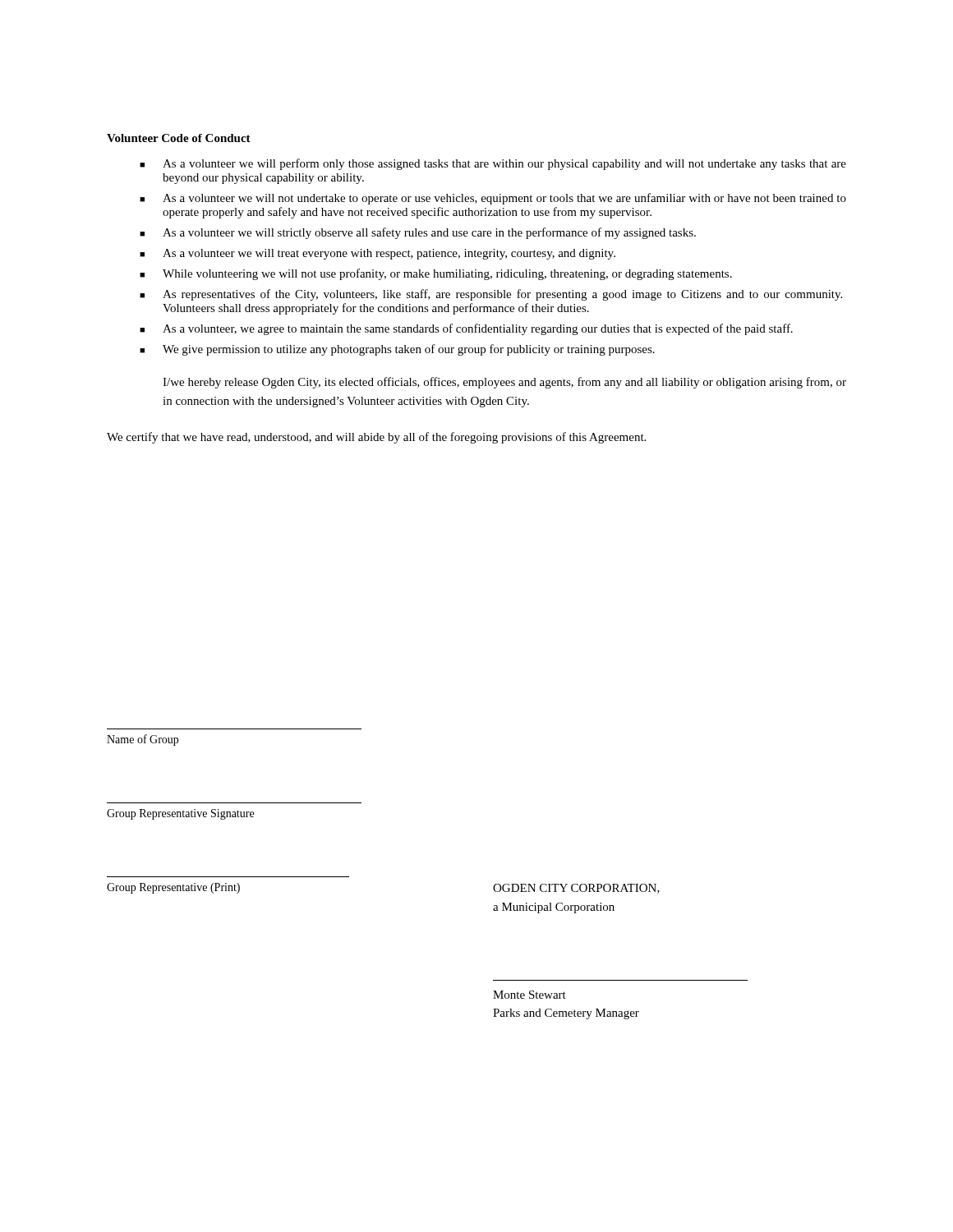Find the list item that says "■ As a volunteer we will treat"

pyautogui.click(x=493, y=253)
